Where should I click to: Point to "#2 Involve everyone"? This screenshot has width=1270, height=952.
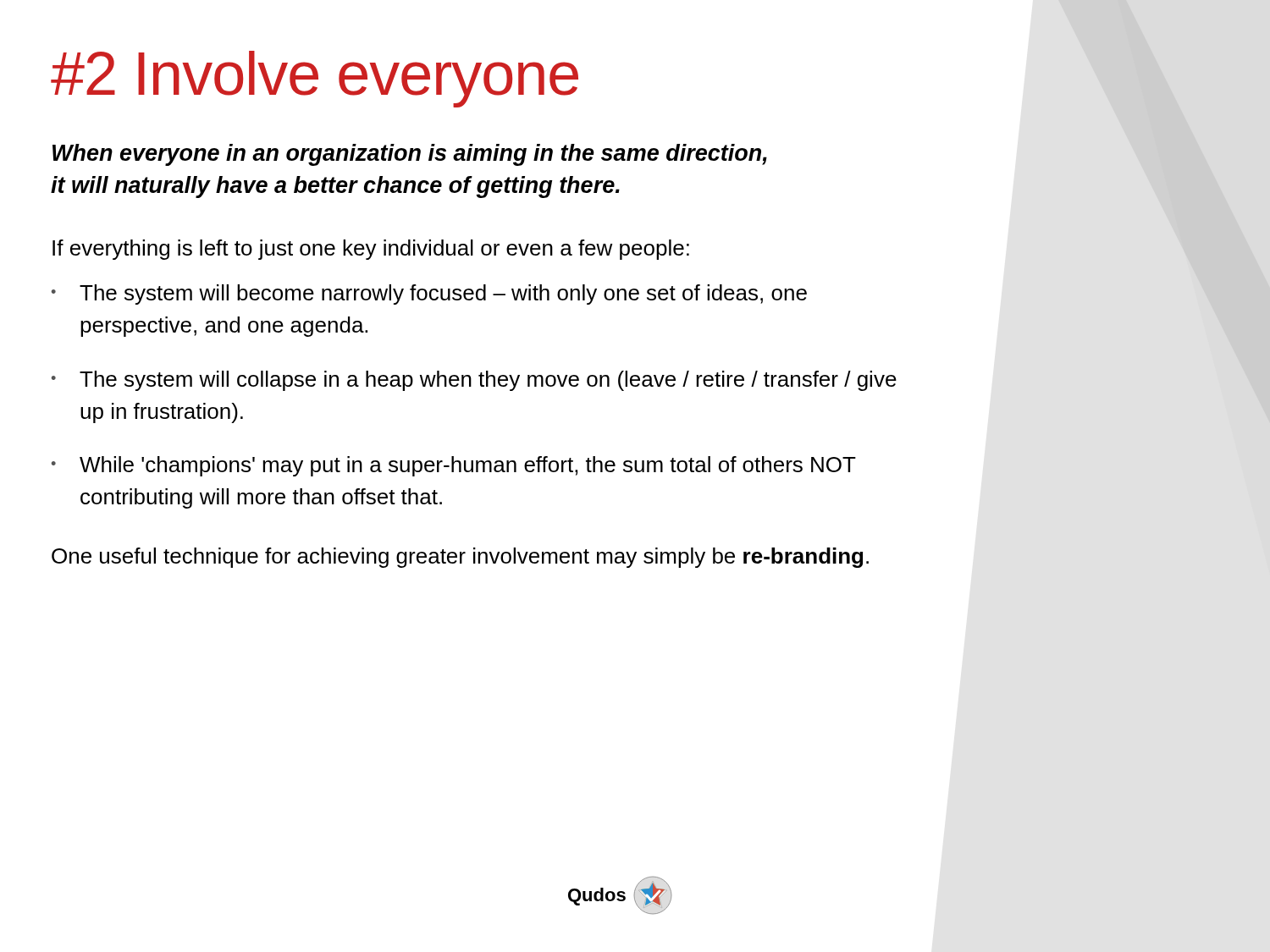point(316,74)
